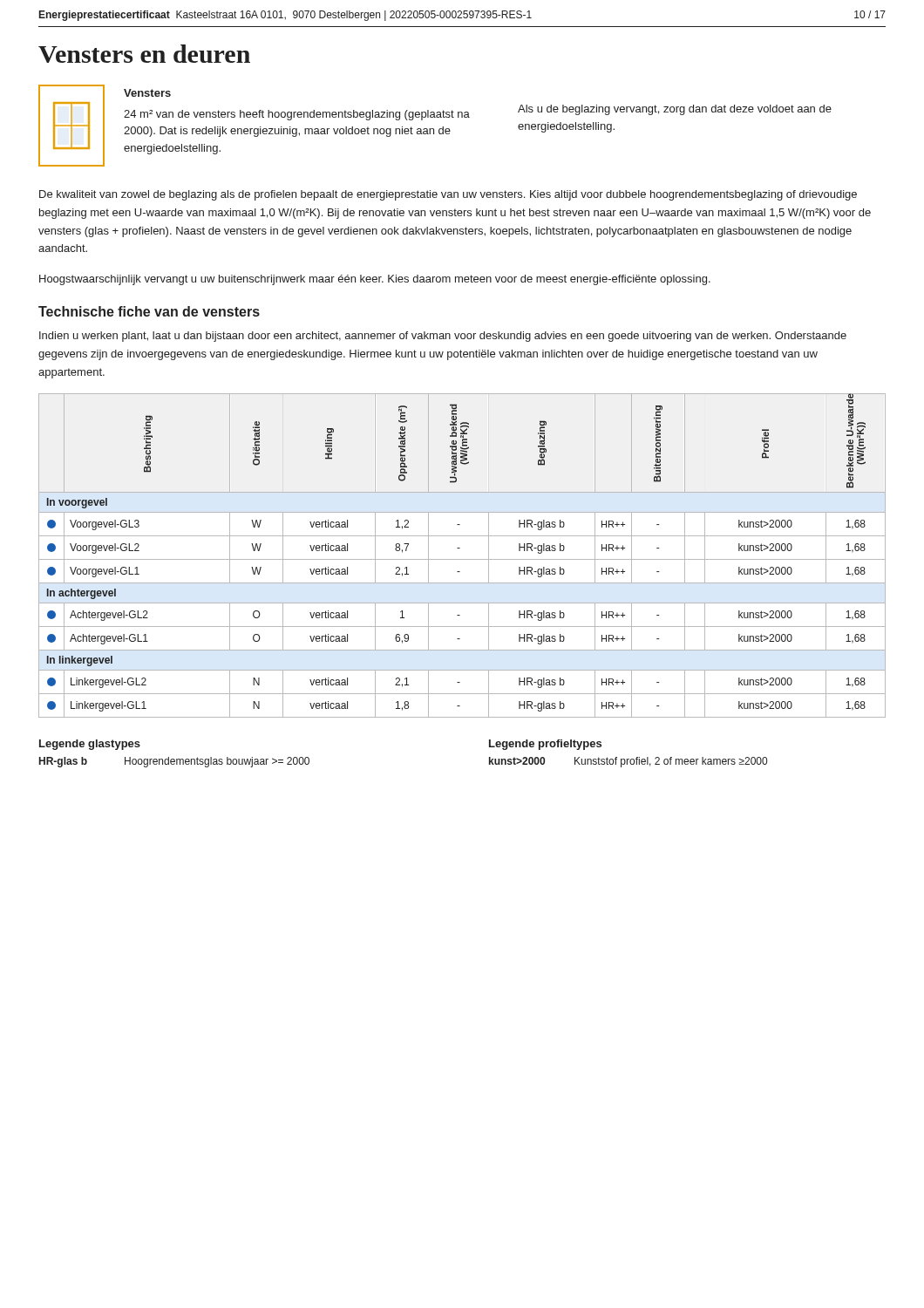
Task: Locate the block of text that opens with "Legende profieltypes kunst>2000 Kunststof profiel,"
Action: 687,752
